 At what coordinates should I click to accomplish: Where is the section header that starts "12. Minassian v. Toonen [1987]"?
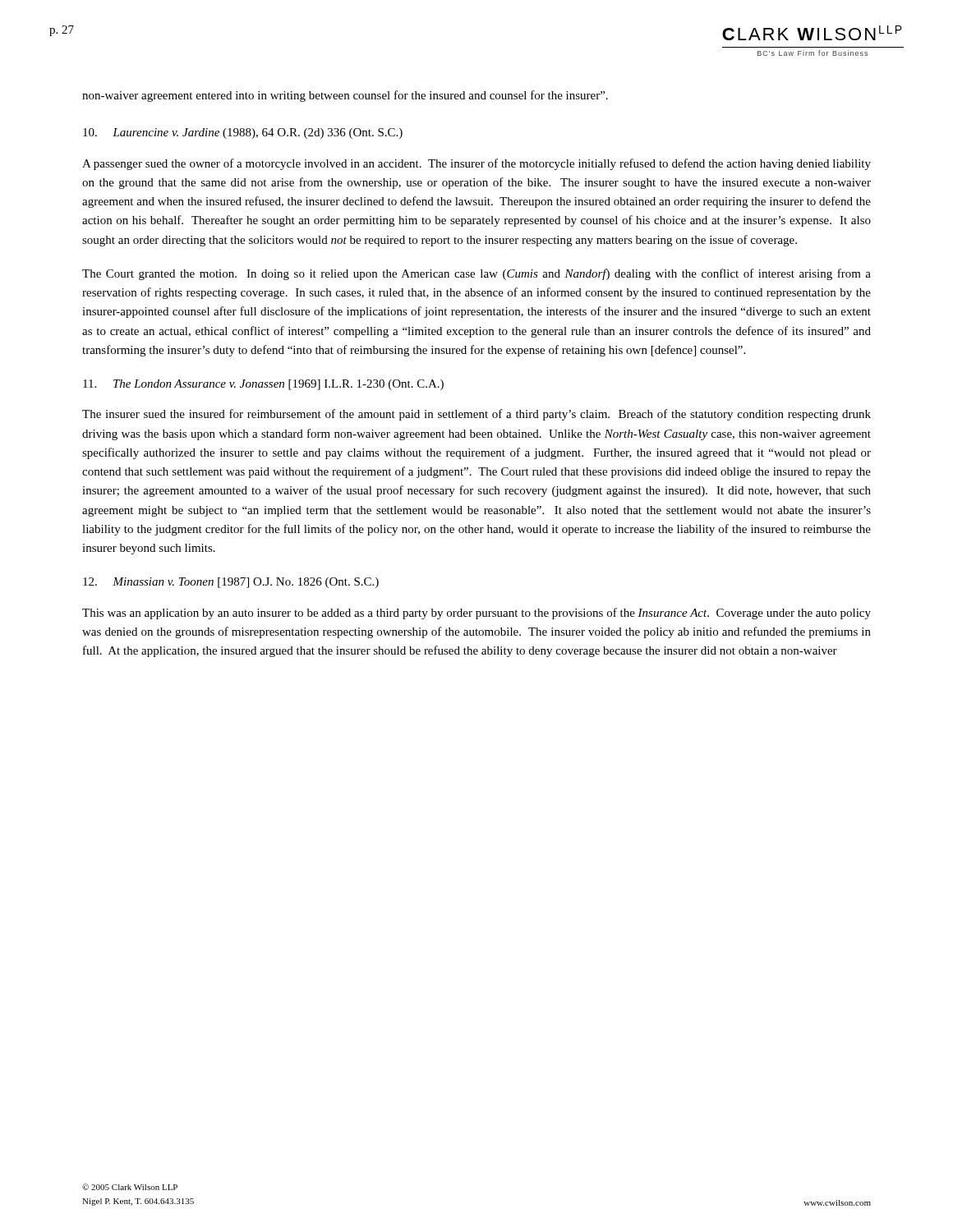click(x=231, y=582)
